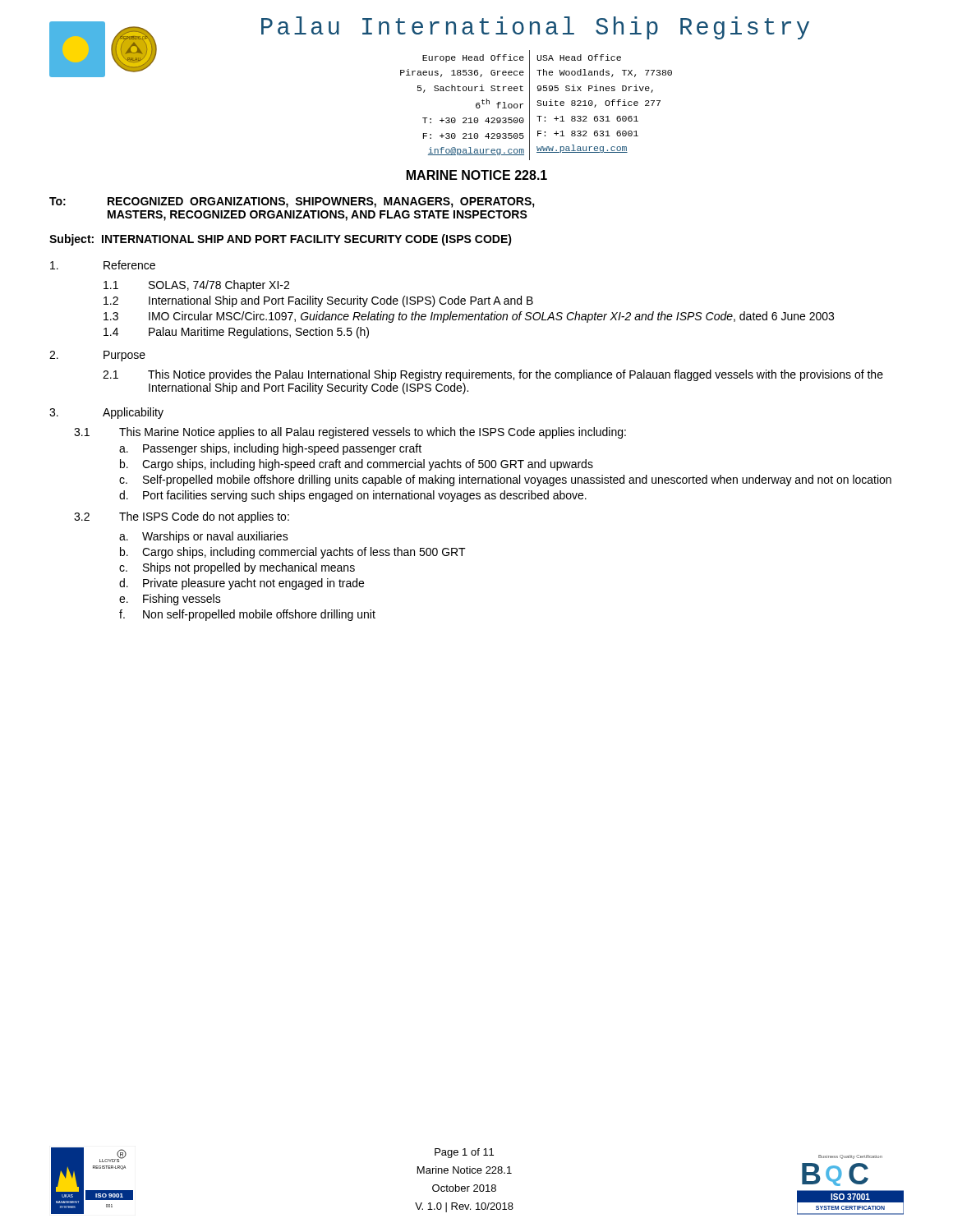Click on the list item that reads "4 Palau Maritime Regulations, Section"
Viewport: 953px width, 1232px height.
coord(236,331)
